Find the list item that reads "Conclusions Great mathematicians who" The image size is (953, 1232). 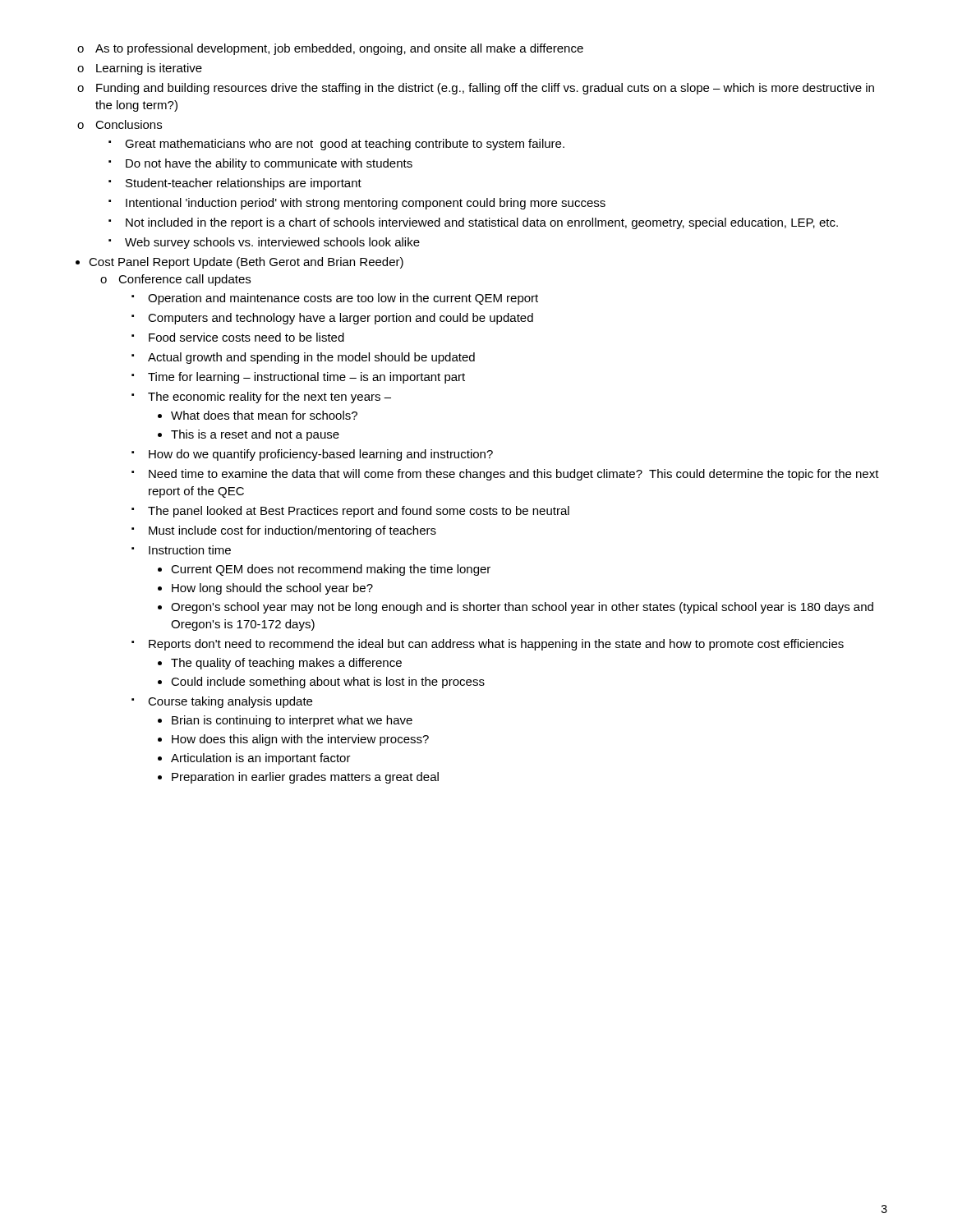(x=129, y=124)
